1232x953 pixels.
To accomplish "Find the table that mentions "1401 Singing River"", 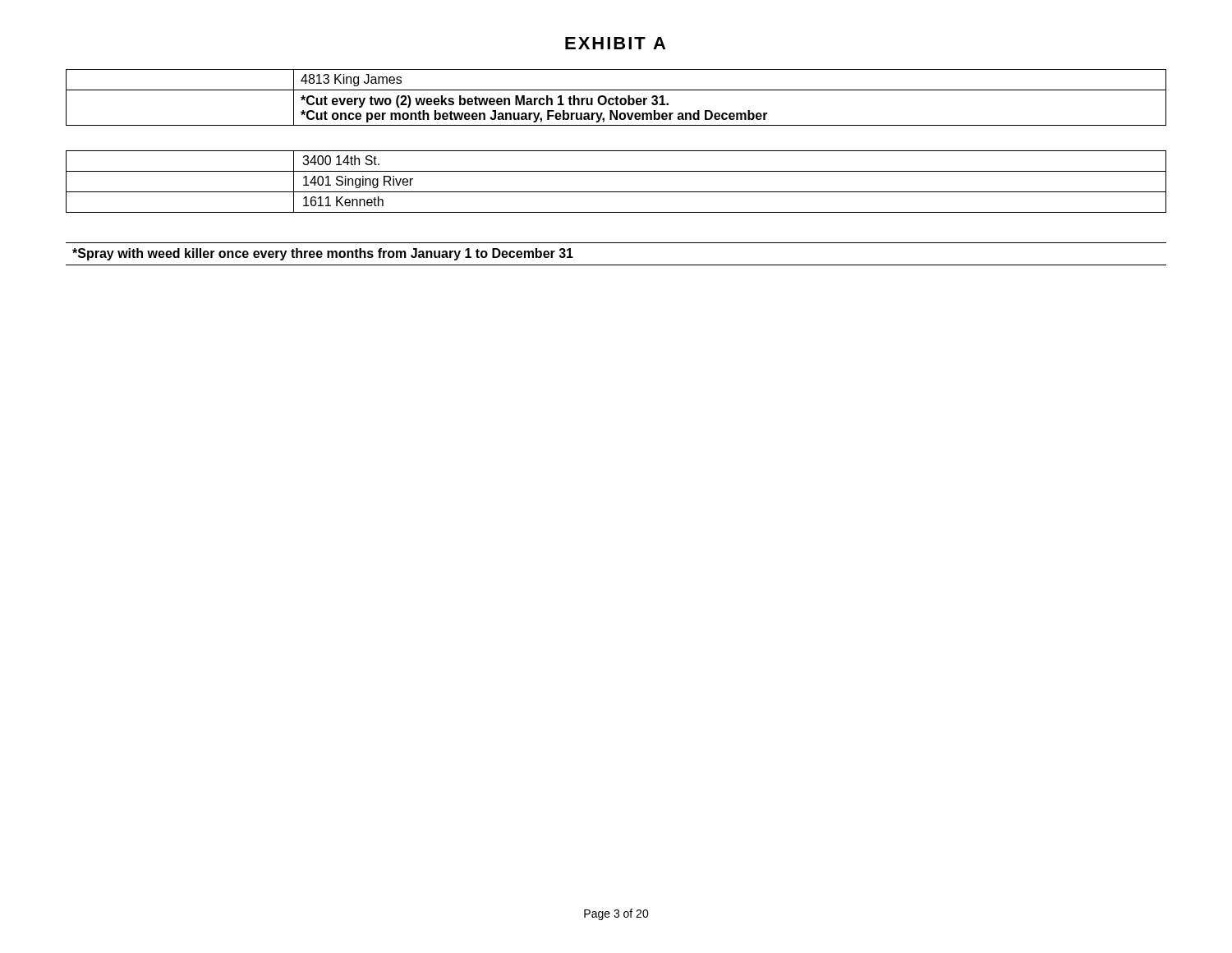I will point(616,182).
